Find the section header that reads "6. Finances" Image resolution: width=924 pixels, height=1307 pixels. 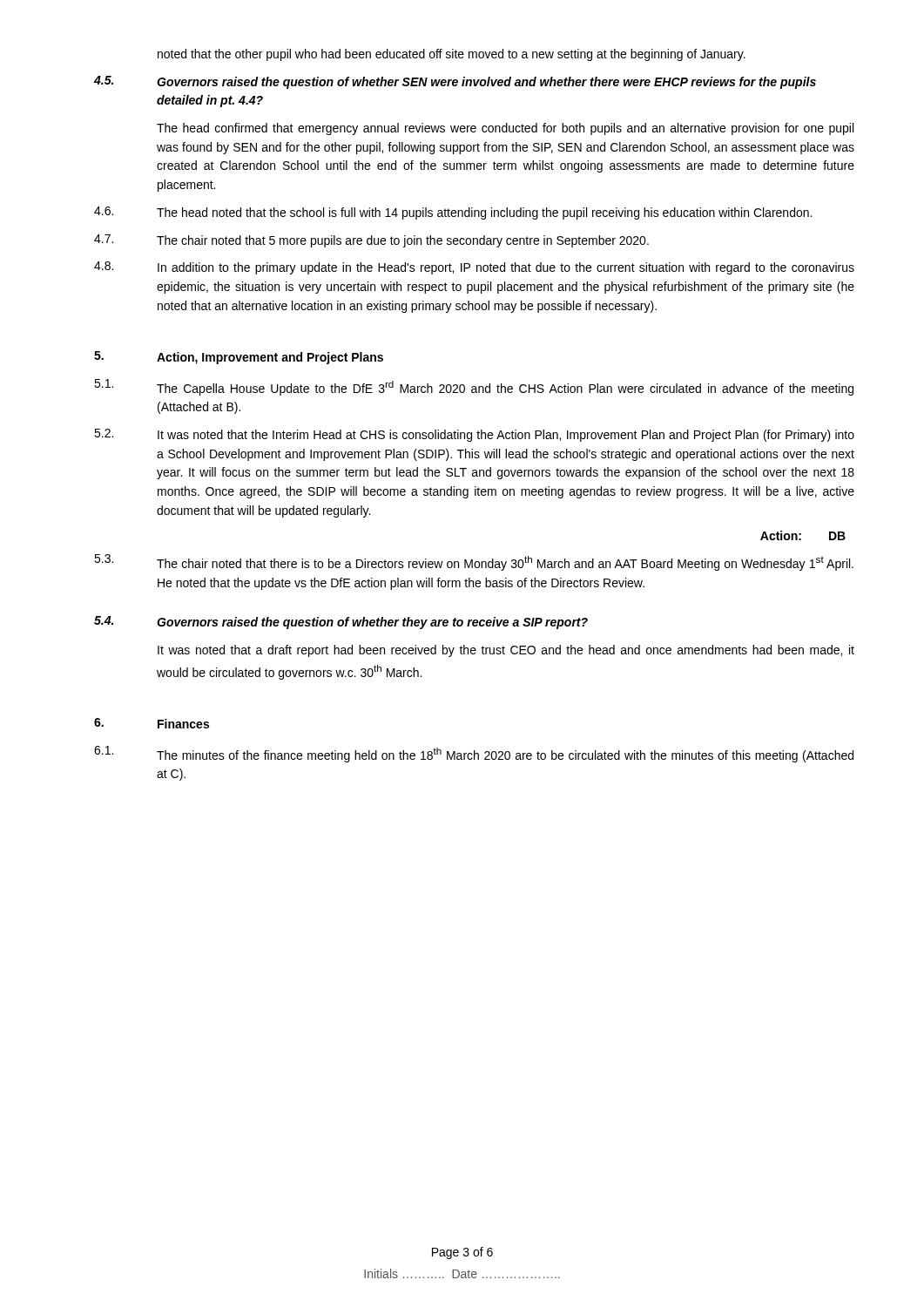tap(99, 723)
